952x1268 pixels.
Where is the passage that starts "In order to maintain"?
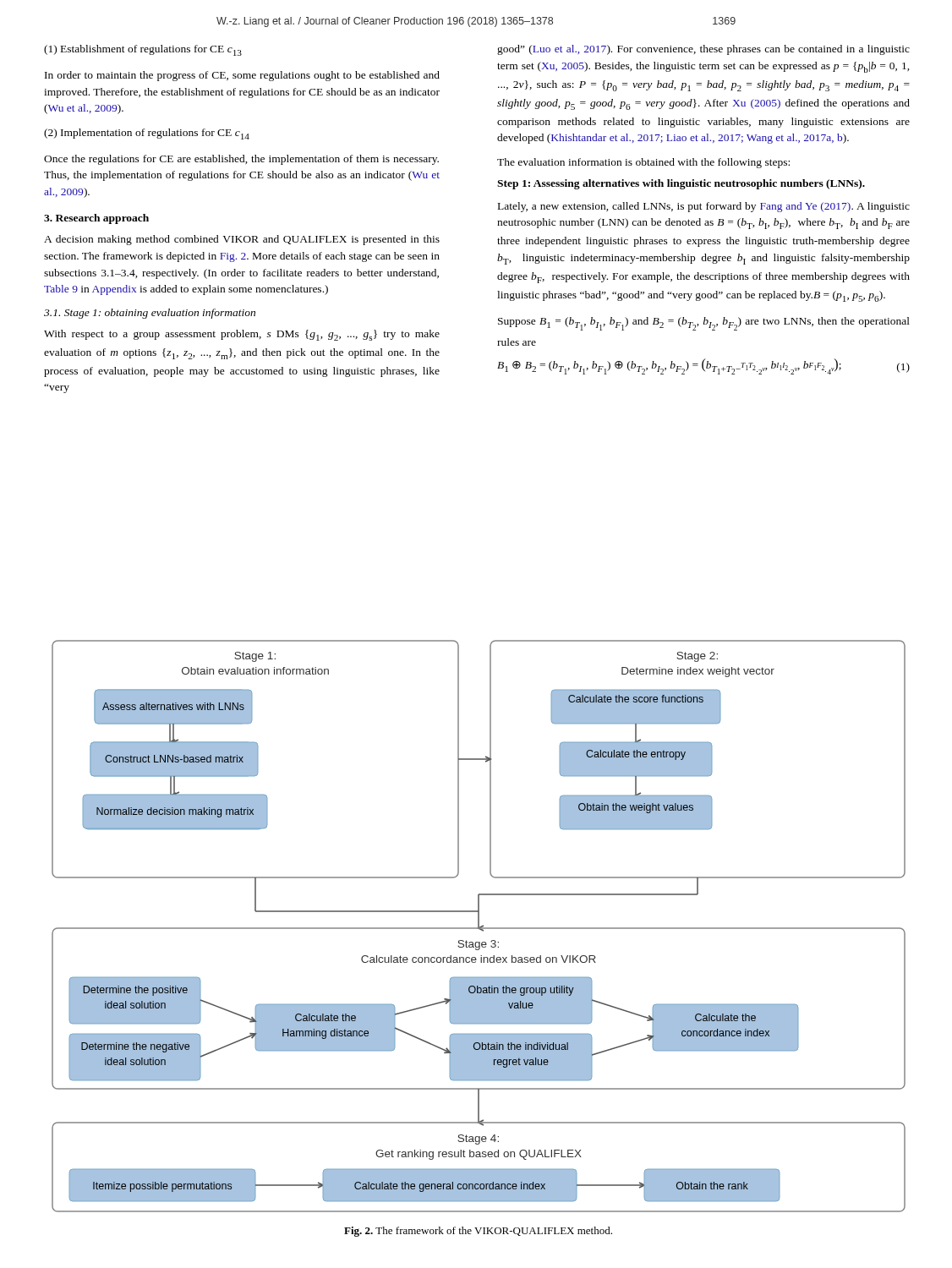(x=242, y=91)
